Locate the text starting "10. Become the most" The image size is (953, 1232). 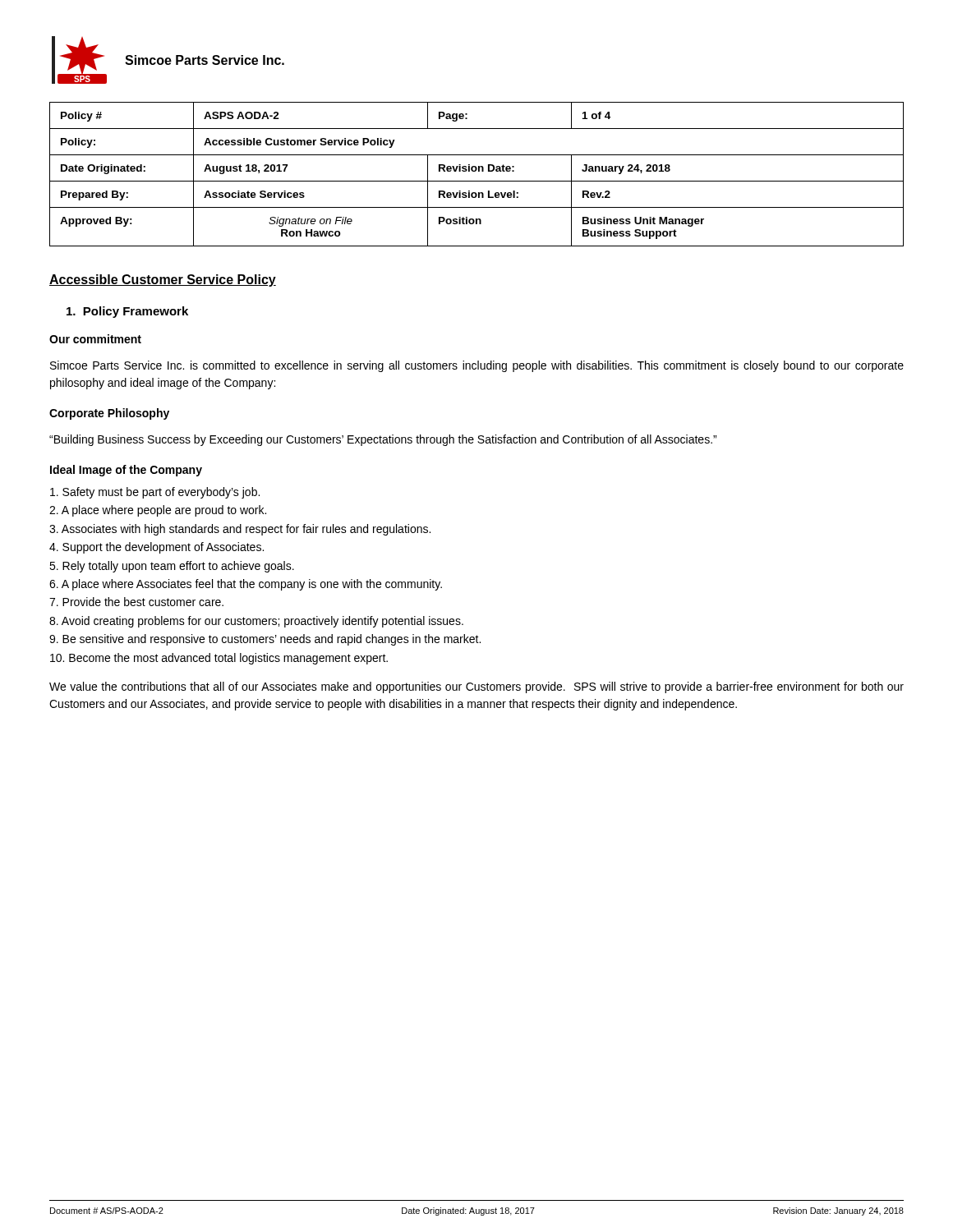point(219,659)
